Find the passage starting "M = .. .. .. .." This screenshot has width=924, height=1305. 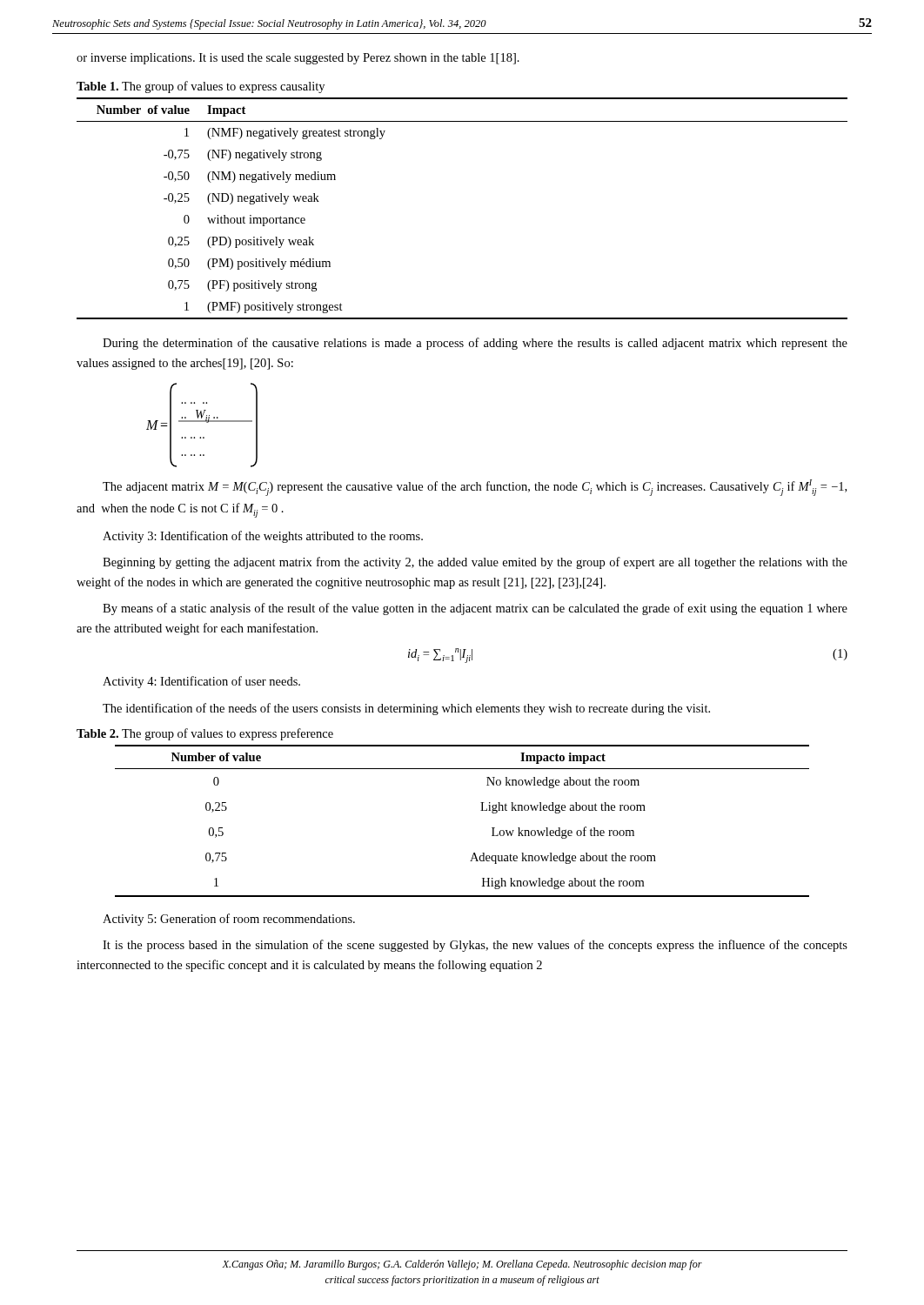click(203, 425)
